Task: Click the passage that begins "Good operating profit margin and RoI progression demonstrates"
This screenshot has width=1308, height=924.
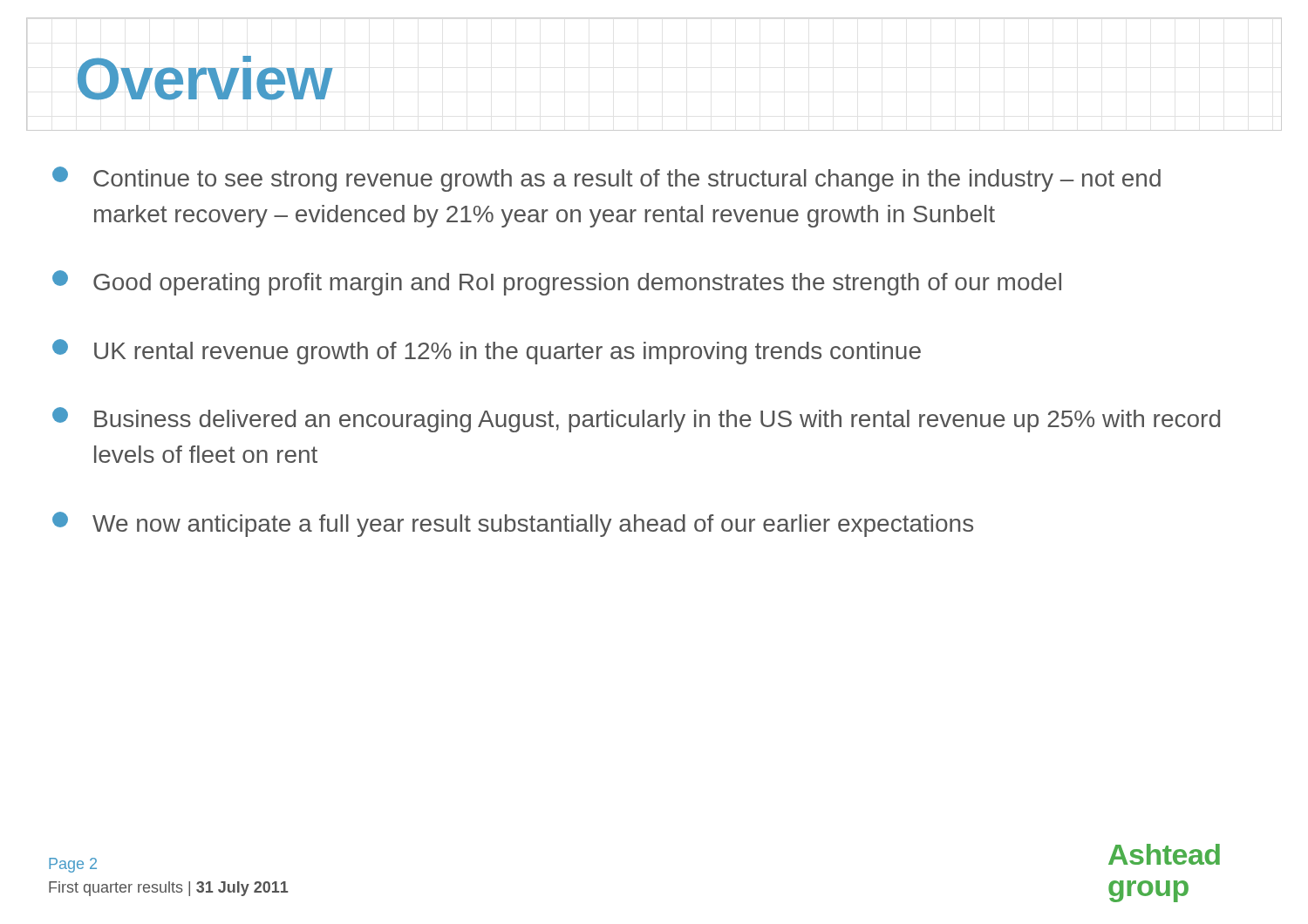Action: click(x=558, y=283)
